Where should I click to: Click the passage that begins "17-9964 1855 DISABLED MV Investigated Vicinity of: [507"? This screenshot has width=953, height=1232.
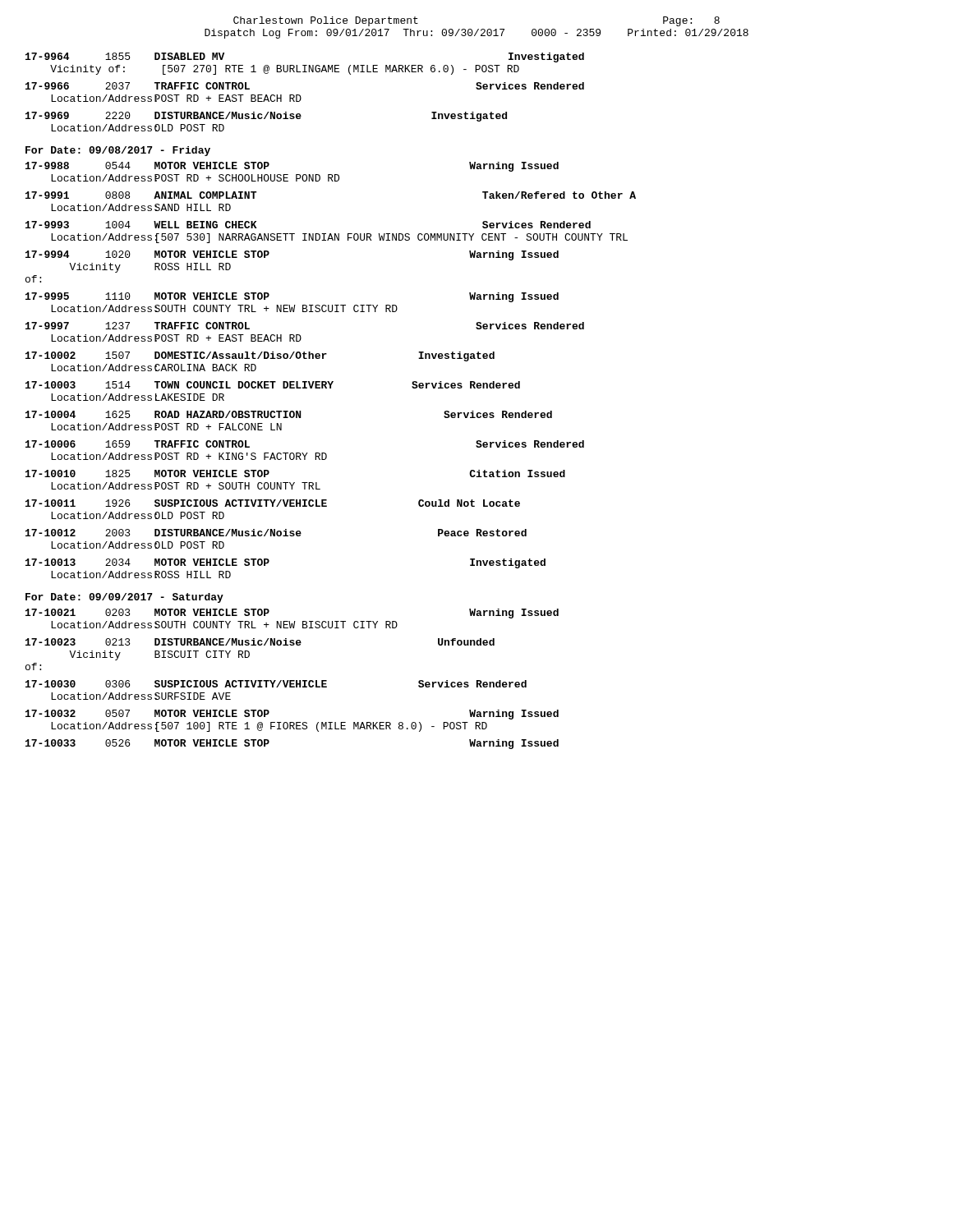pyautogui.click(x=476, y=63)
